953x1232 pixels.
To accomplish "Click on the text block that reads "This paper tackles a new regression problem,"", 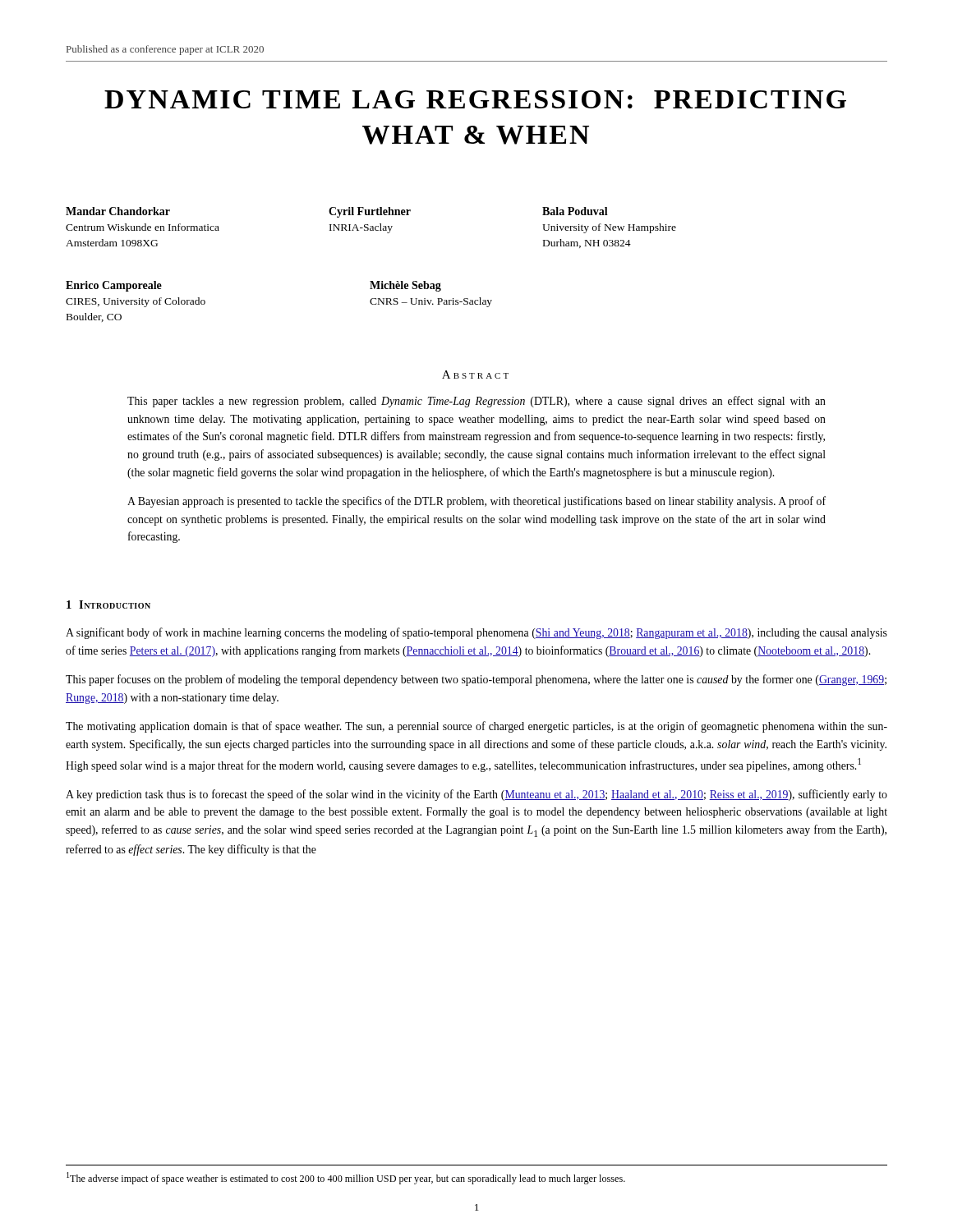I will 476,469.
